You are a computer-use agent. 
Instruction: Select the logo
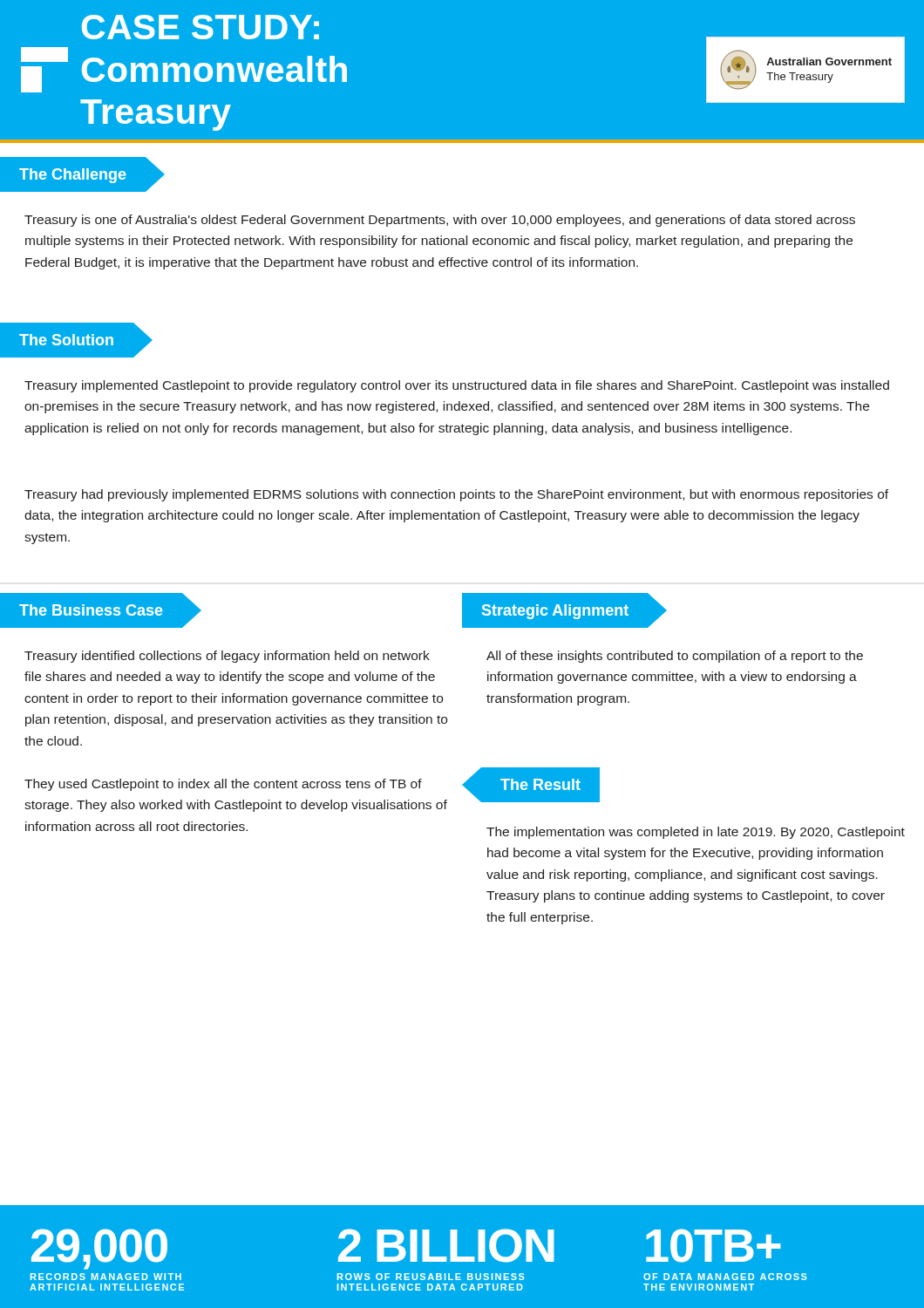pos(806,70)
